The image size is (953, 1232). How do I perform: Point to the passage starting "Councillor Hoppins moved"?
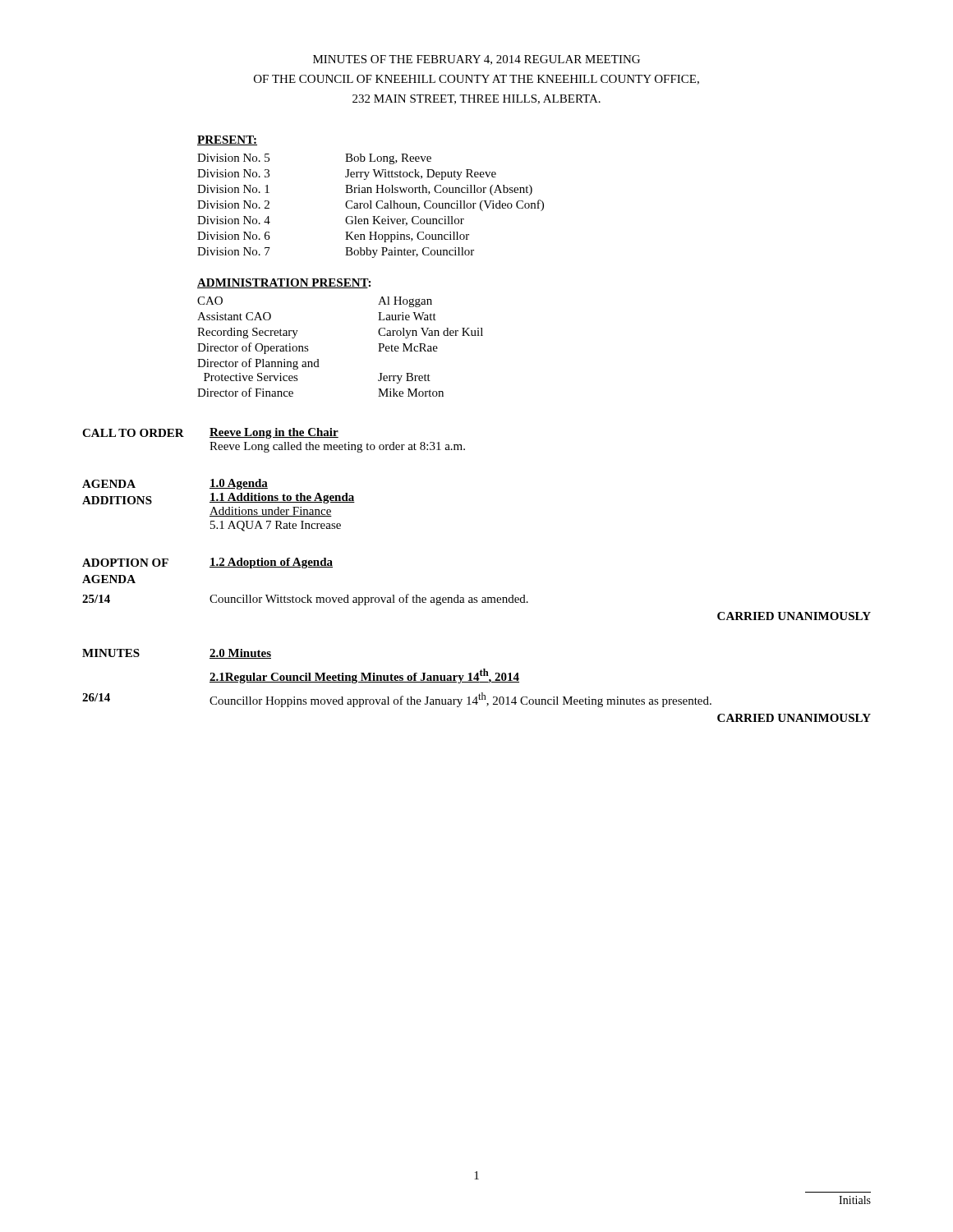tap(540, 708)
